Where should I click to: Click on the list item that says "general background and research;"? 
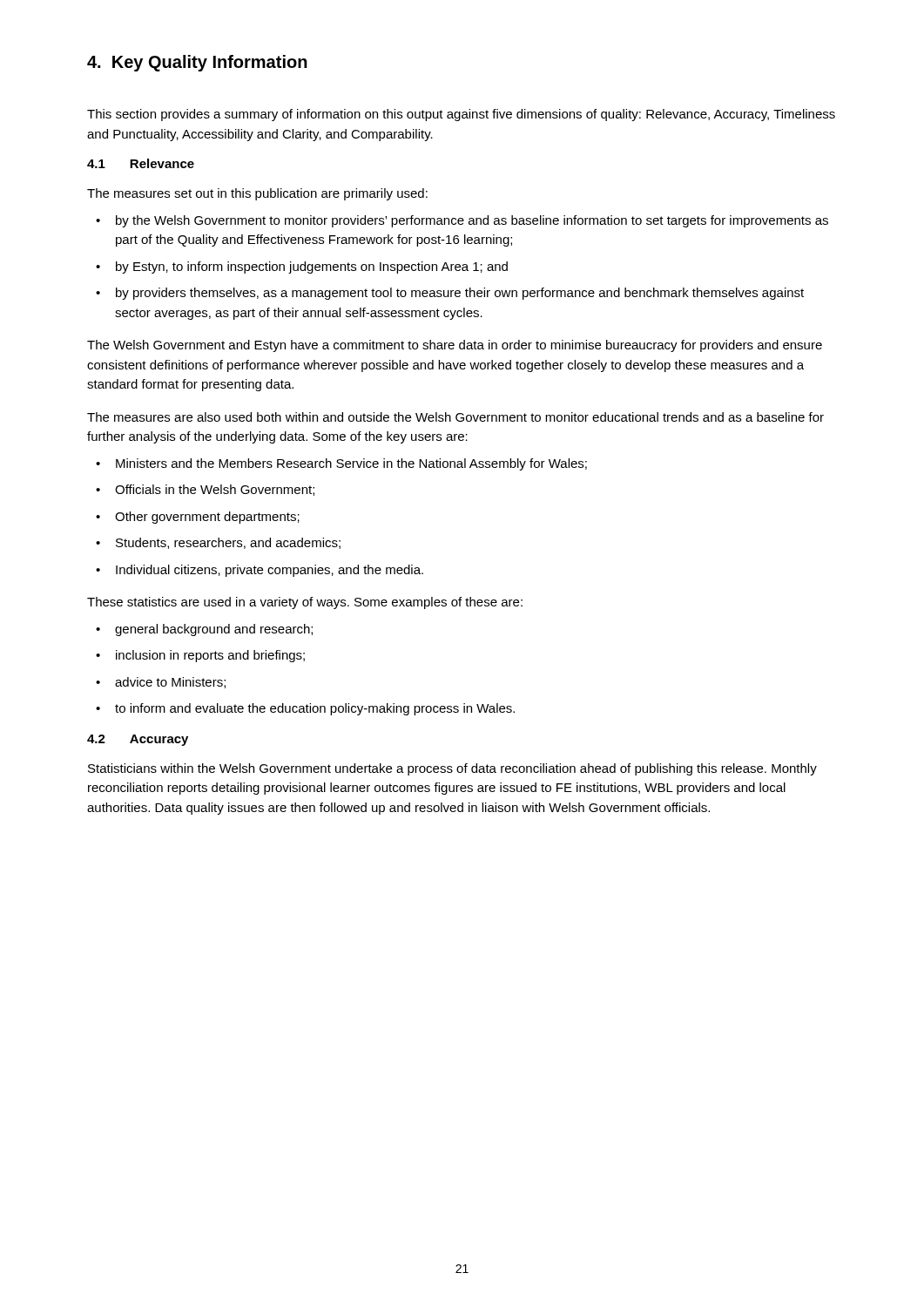point(214,628)
